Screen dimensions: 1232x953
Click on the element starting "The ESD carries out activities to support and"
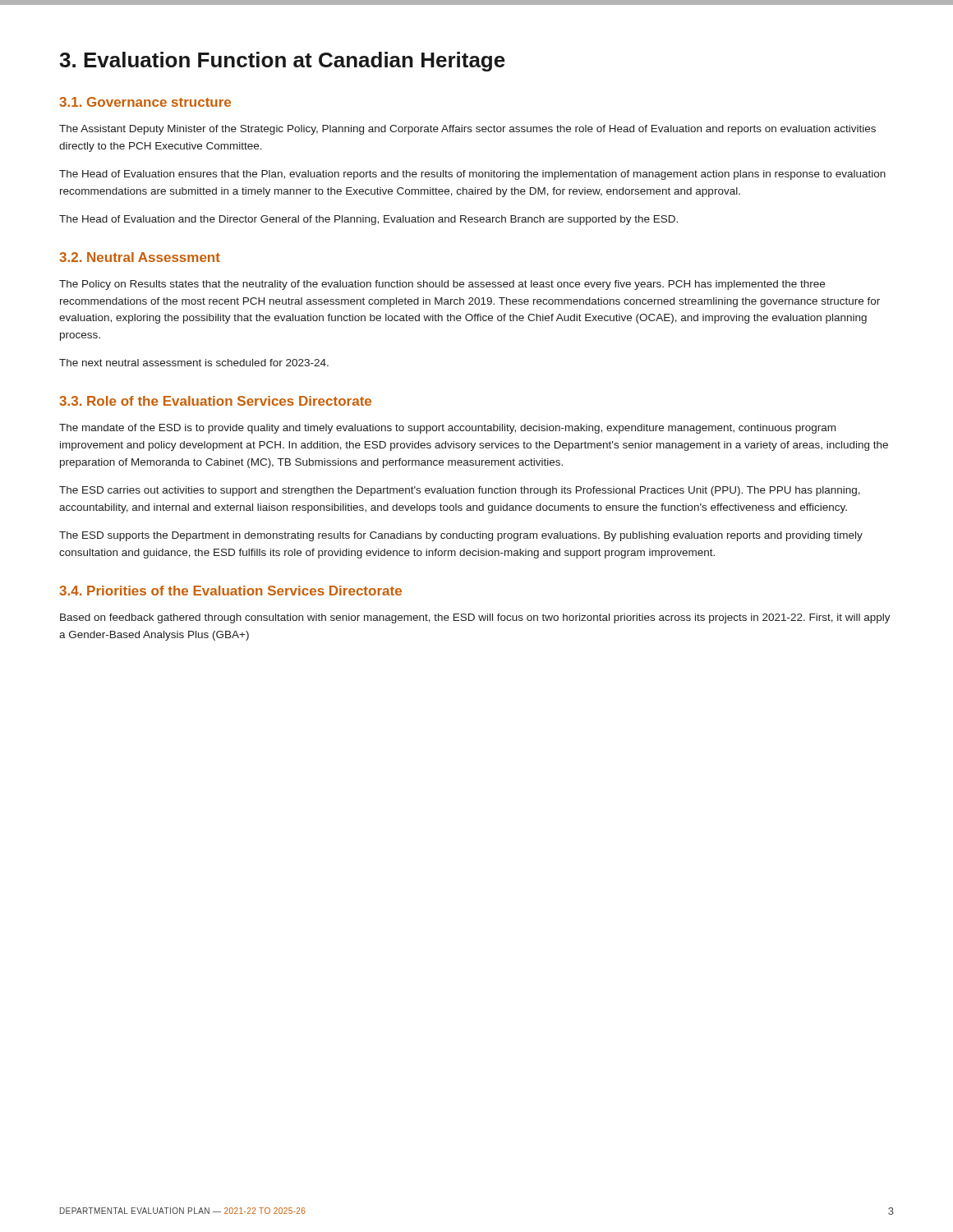[476, 499]
